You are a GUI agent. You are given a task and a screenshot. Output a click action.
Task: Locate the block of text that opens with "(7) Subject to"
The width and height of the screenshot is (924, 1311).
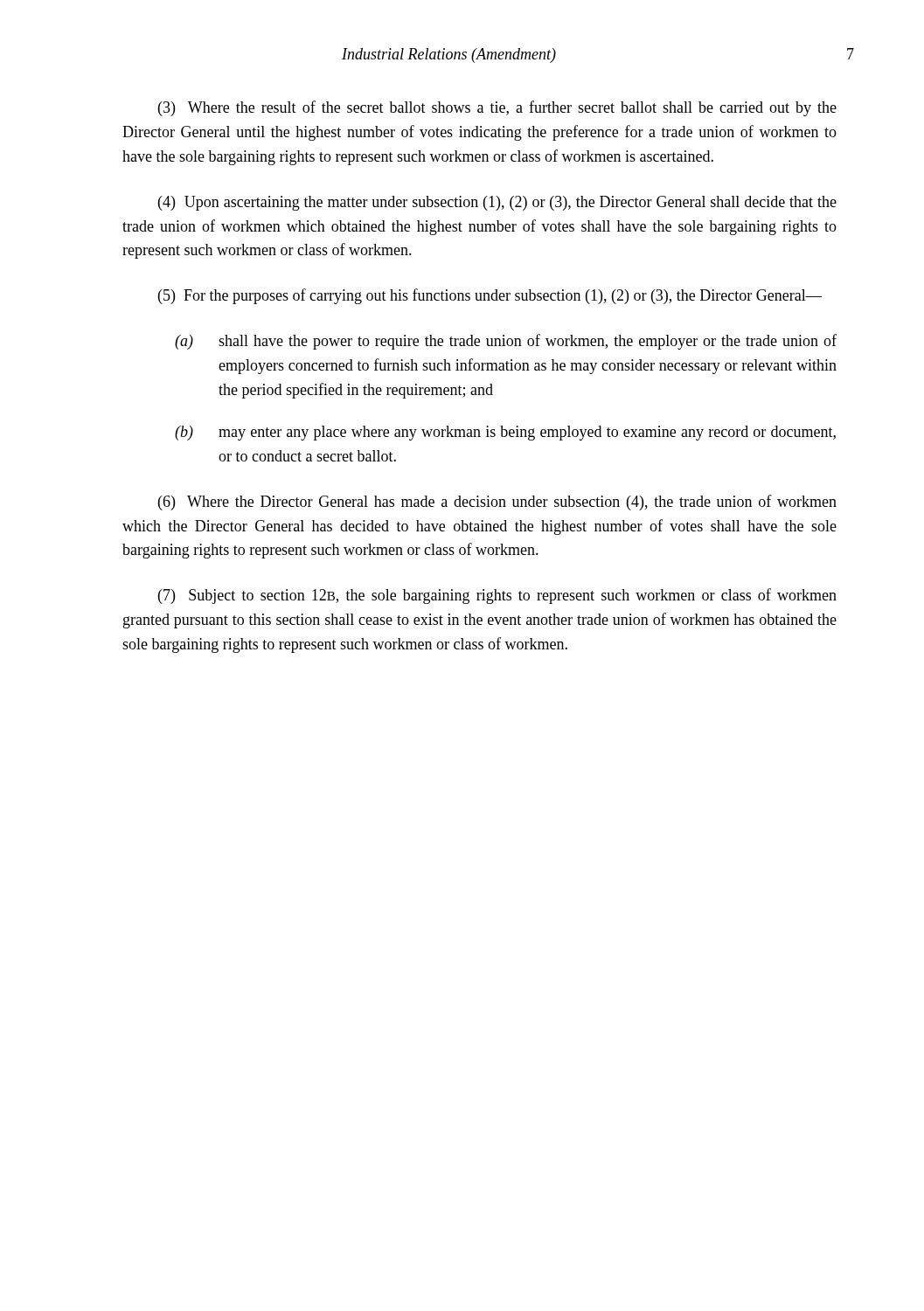(x=480, y=620)
